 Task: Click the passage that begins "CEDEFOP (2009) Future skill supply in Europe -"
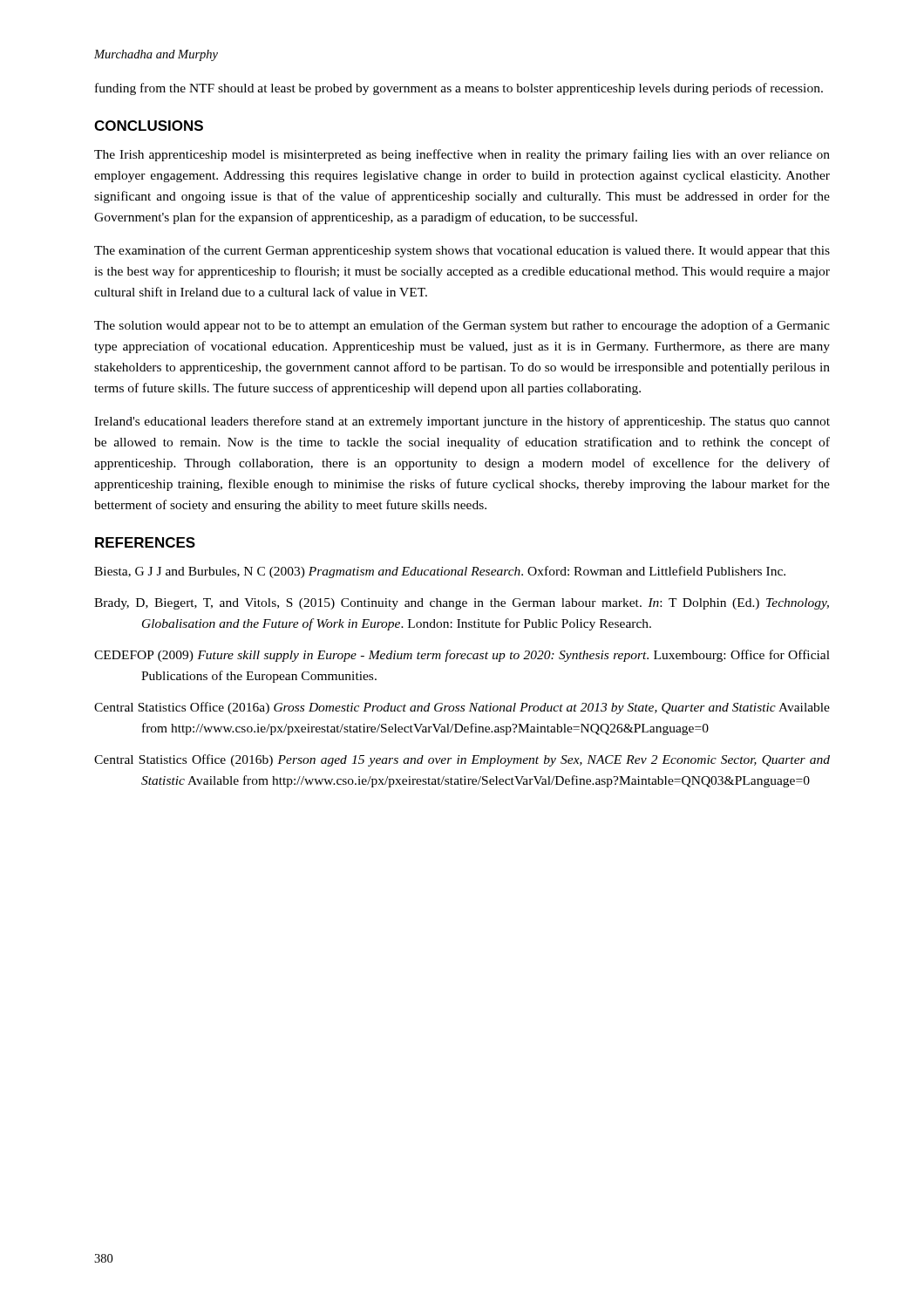462,665
